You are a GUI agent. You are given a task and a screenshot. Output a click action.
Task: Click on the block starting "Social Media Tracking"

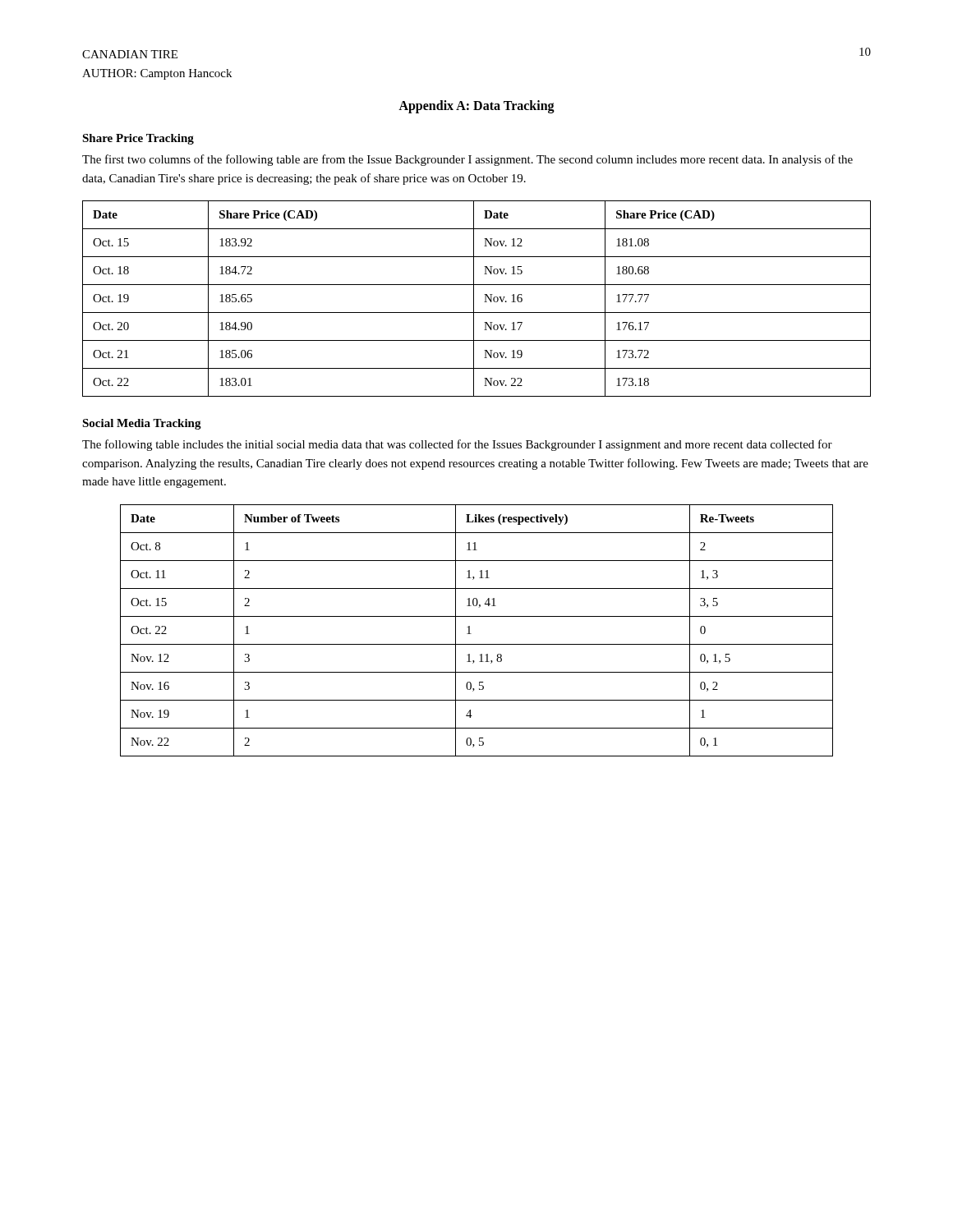[141, 423]
